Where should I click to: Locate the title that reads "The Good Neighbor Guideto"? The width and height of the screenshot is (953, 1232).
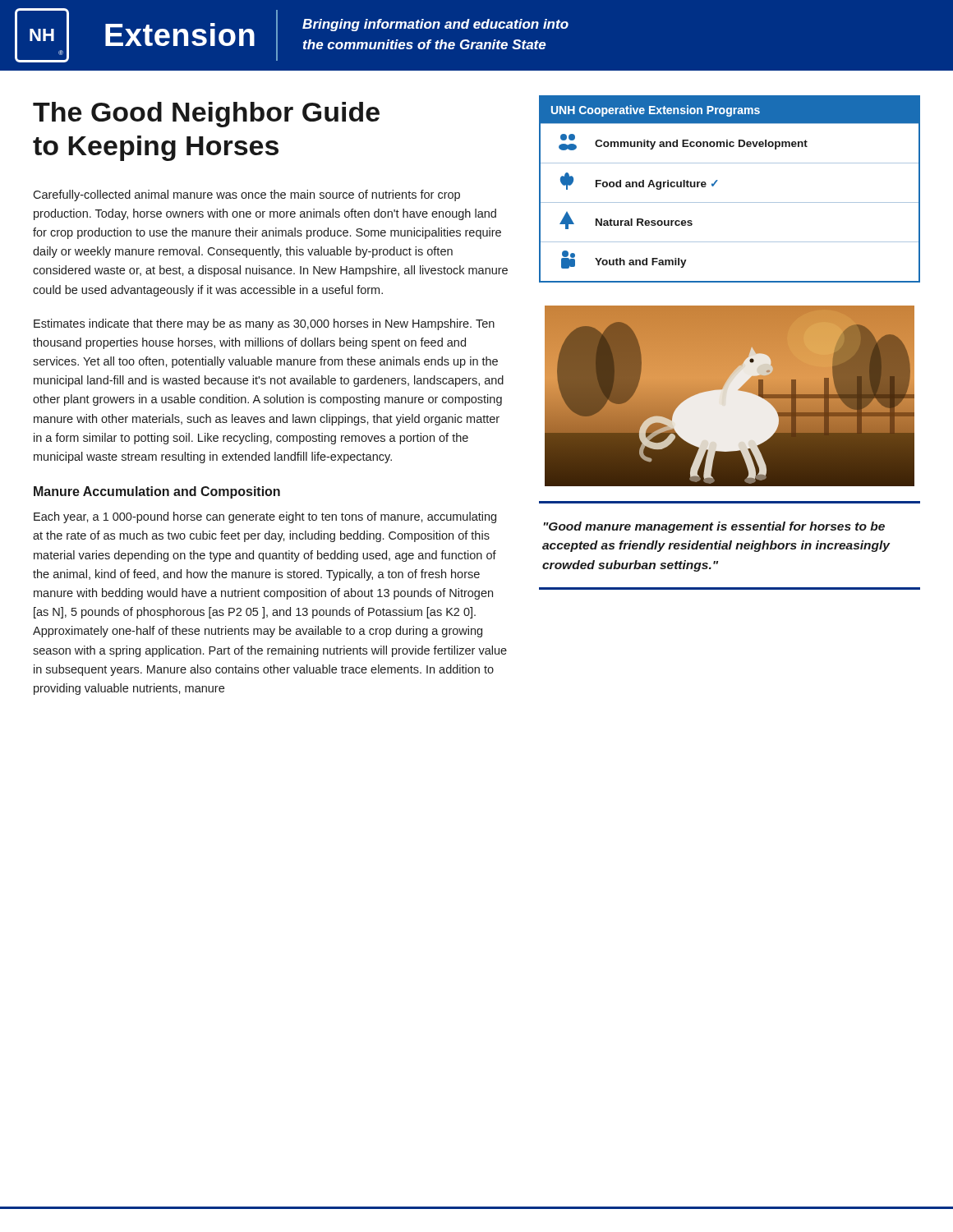pos(271,129)
